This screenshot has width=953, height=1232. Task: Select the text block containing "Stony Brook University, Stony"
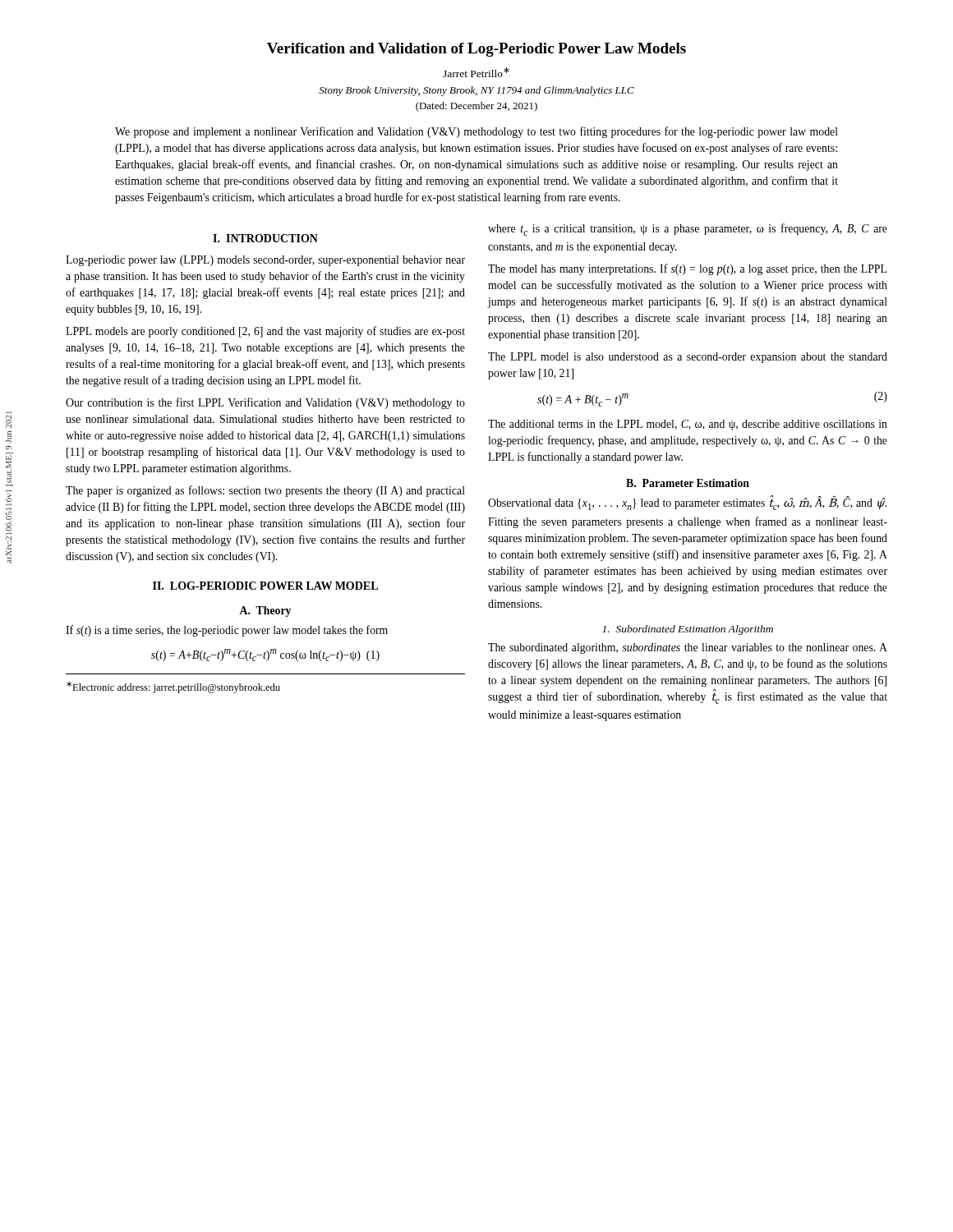coord(476,90)
